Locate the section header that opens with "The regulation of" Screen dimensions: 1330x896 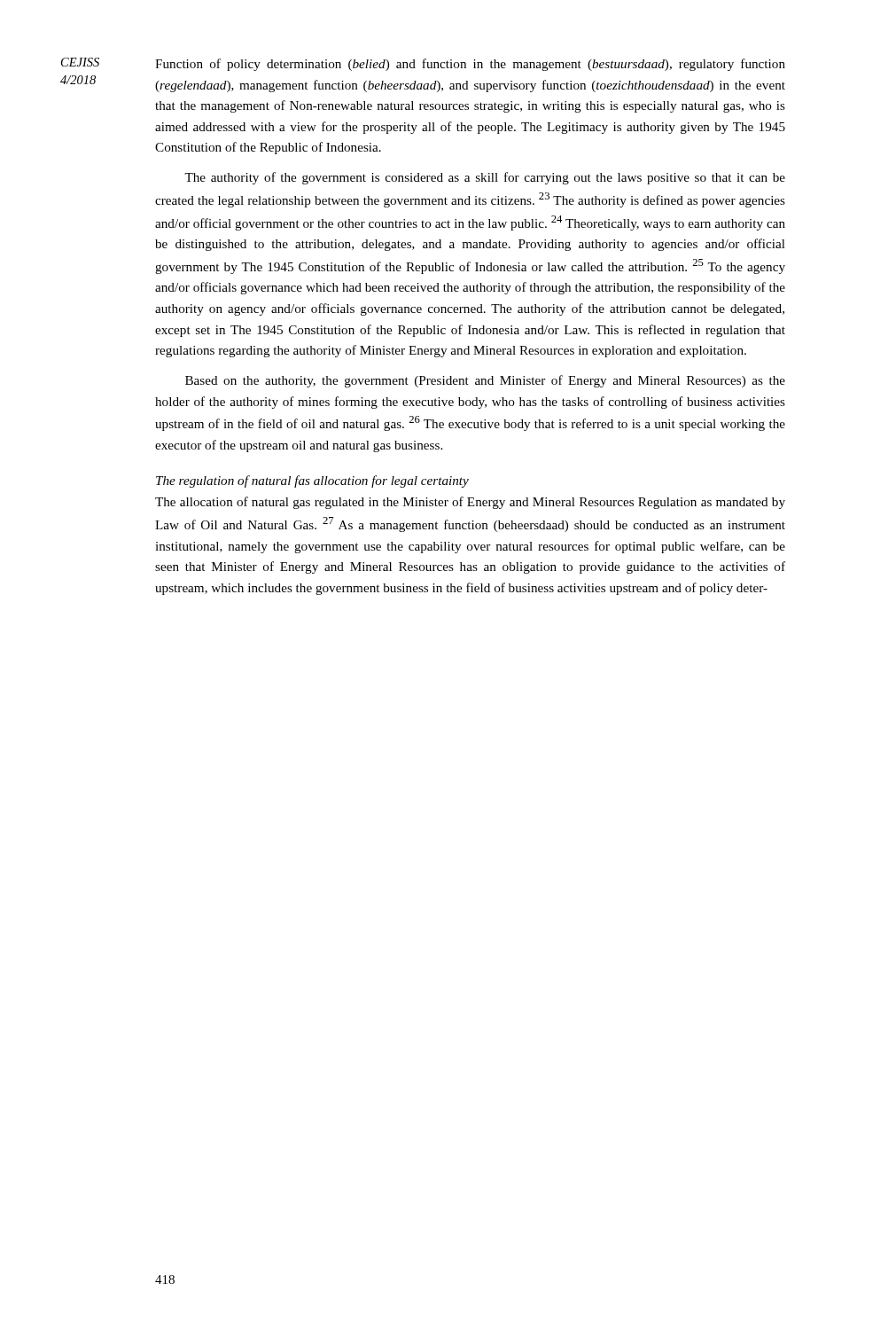point(312,480)
